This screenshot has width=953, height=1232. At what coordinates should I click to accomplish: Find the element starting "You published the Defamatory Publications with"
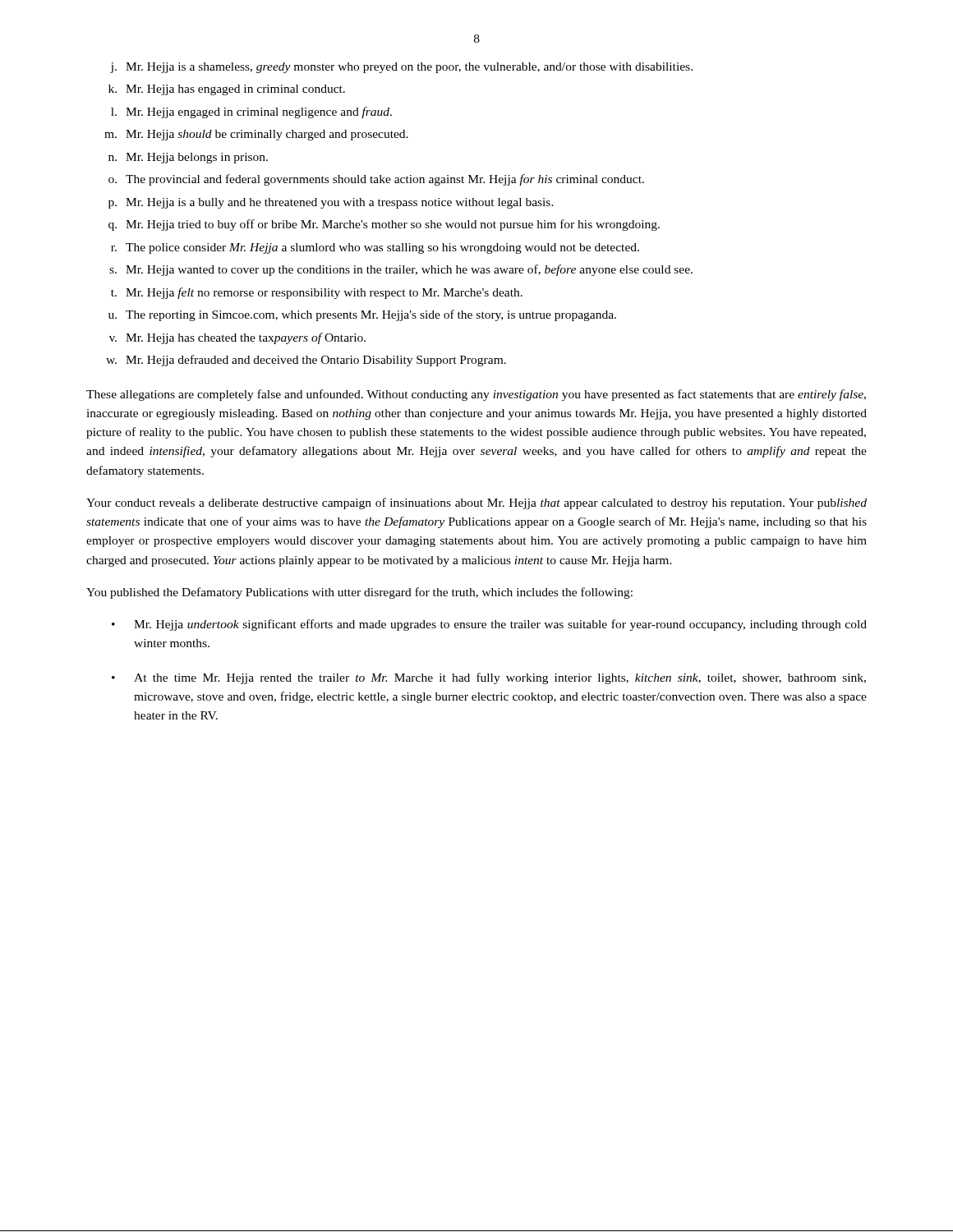(x=360, y=592)
